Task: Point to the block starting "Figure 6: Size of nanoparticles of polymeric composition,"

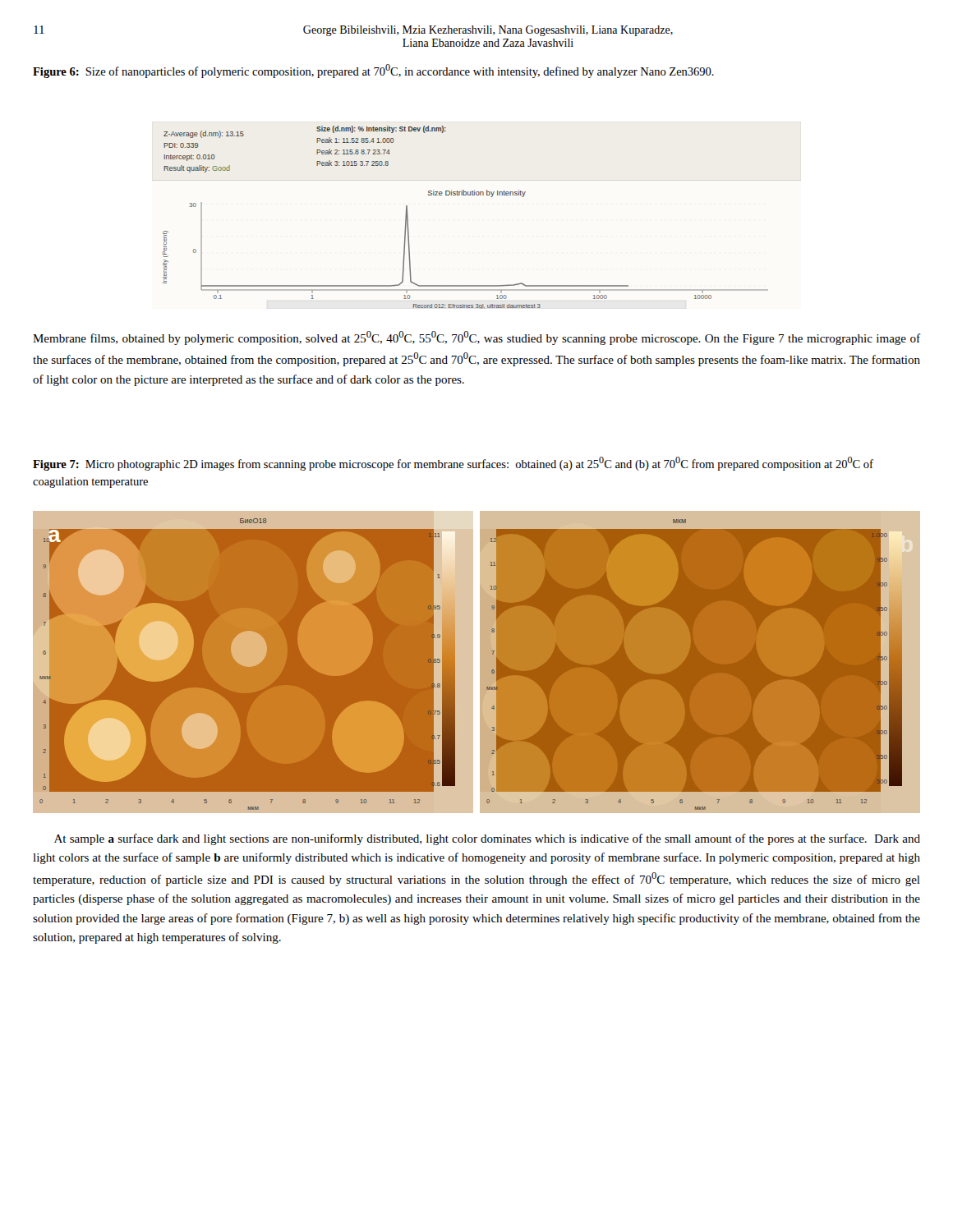Action: point(374,70)
